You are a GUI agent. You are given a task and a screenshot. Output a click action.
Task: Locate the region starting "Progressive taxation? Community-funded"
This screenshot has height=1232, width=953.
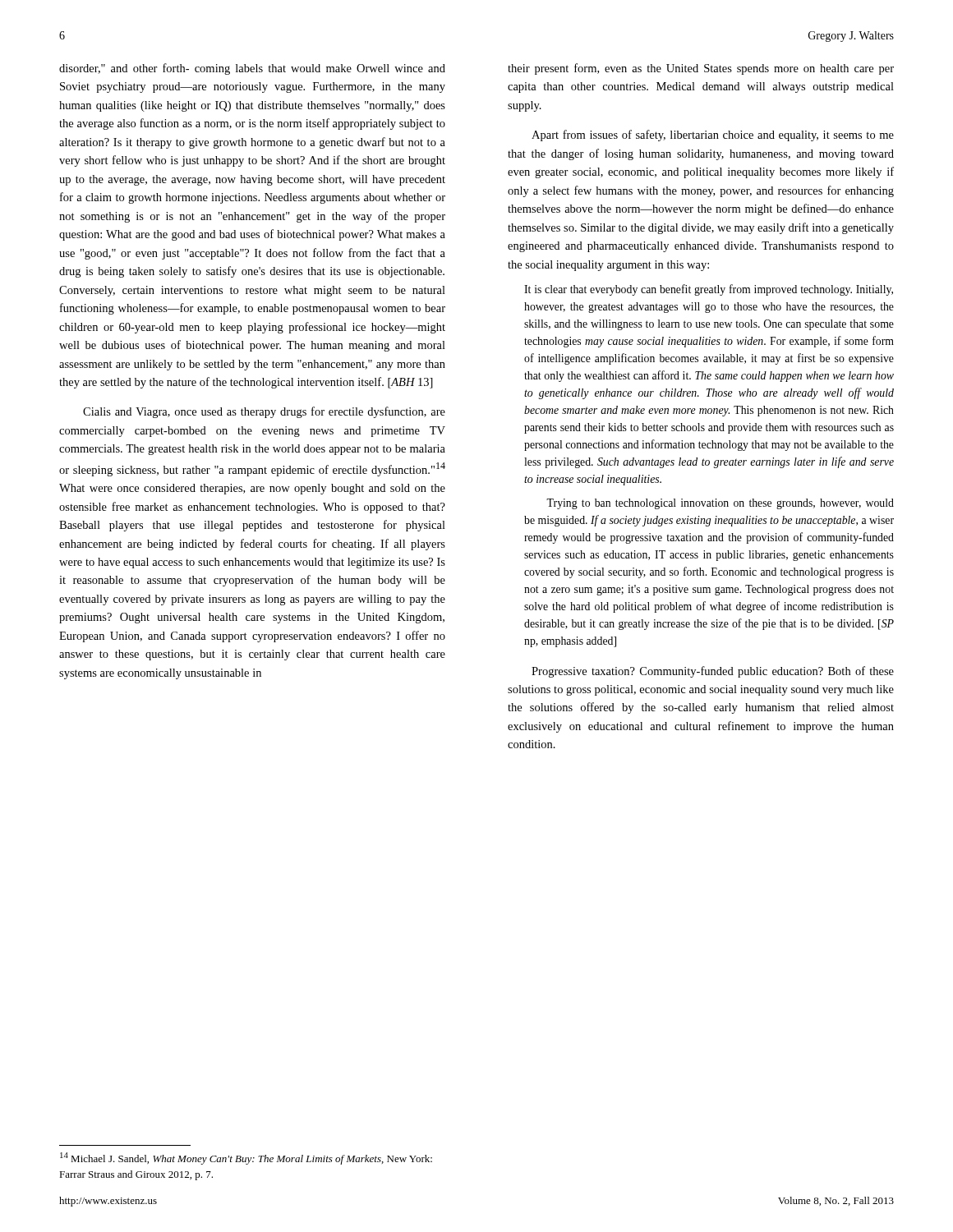(701, 708)
